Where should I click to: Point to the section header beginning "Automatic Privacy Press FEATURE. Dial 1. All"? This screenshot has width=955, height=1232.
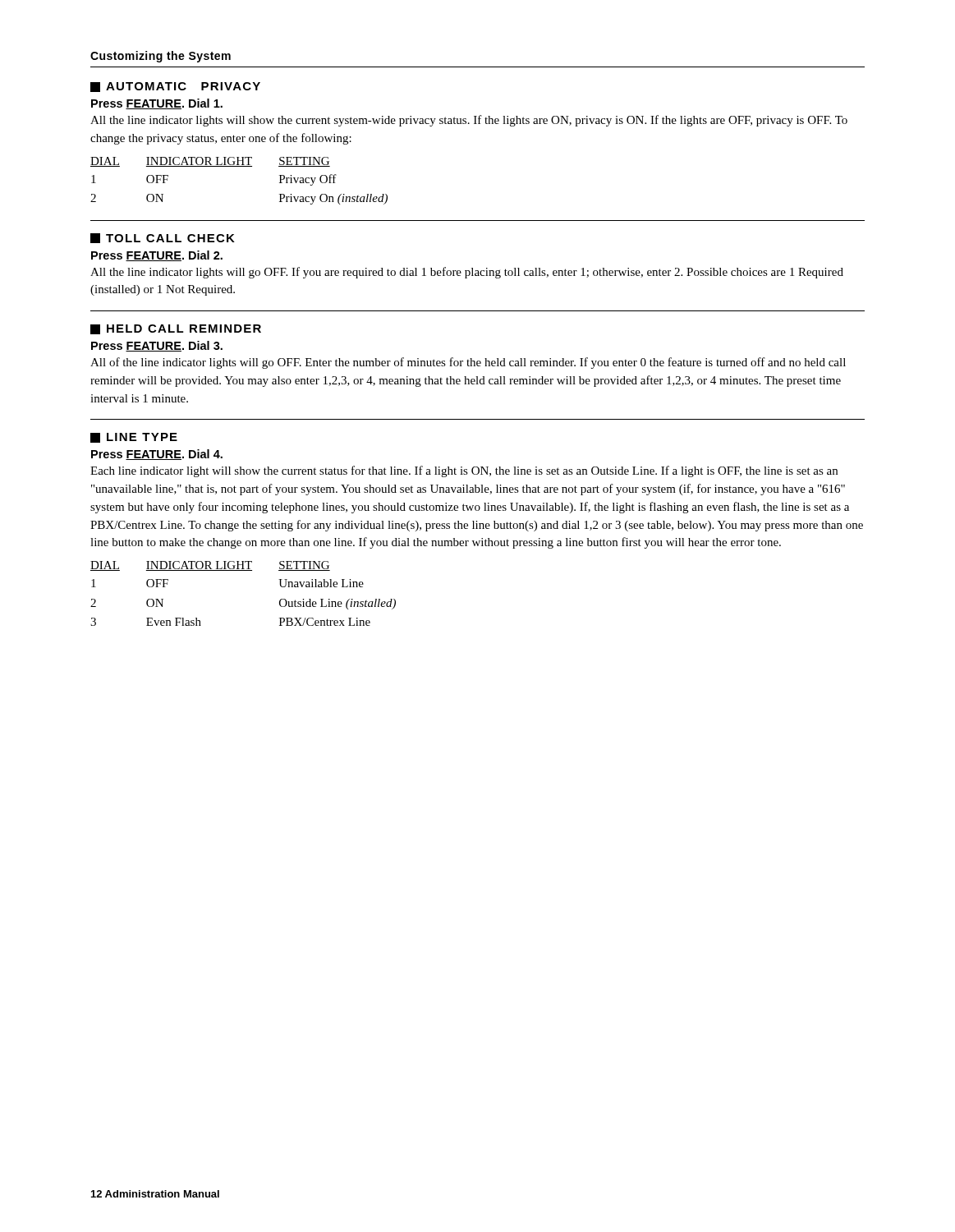(x=175, y=87)
